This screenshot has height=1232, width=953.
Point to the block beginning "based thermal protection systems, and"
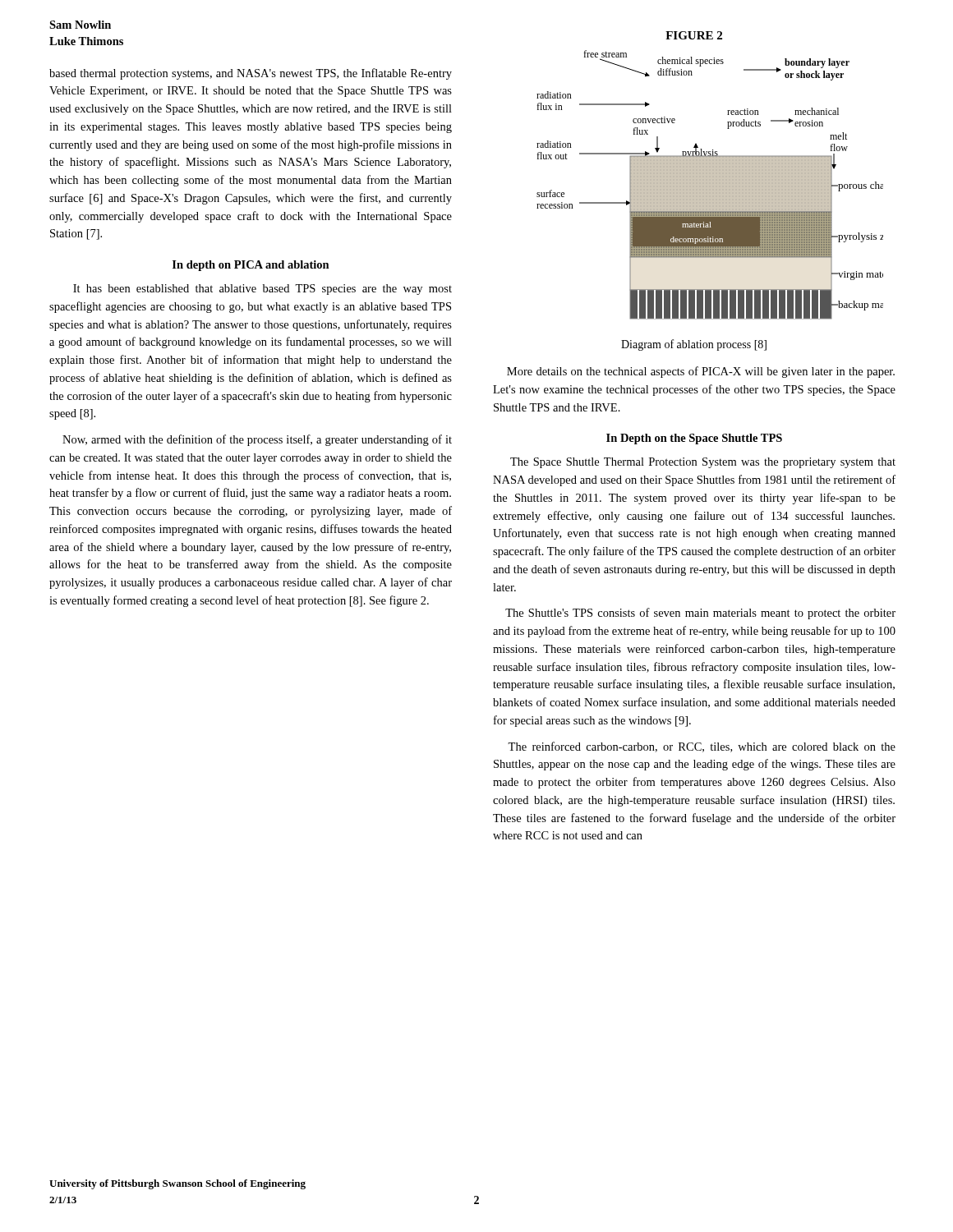pos(251,153)
